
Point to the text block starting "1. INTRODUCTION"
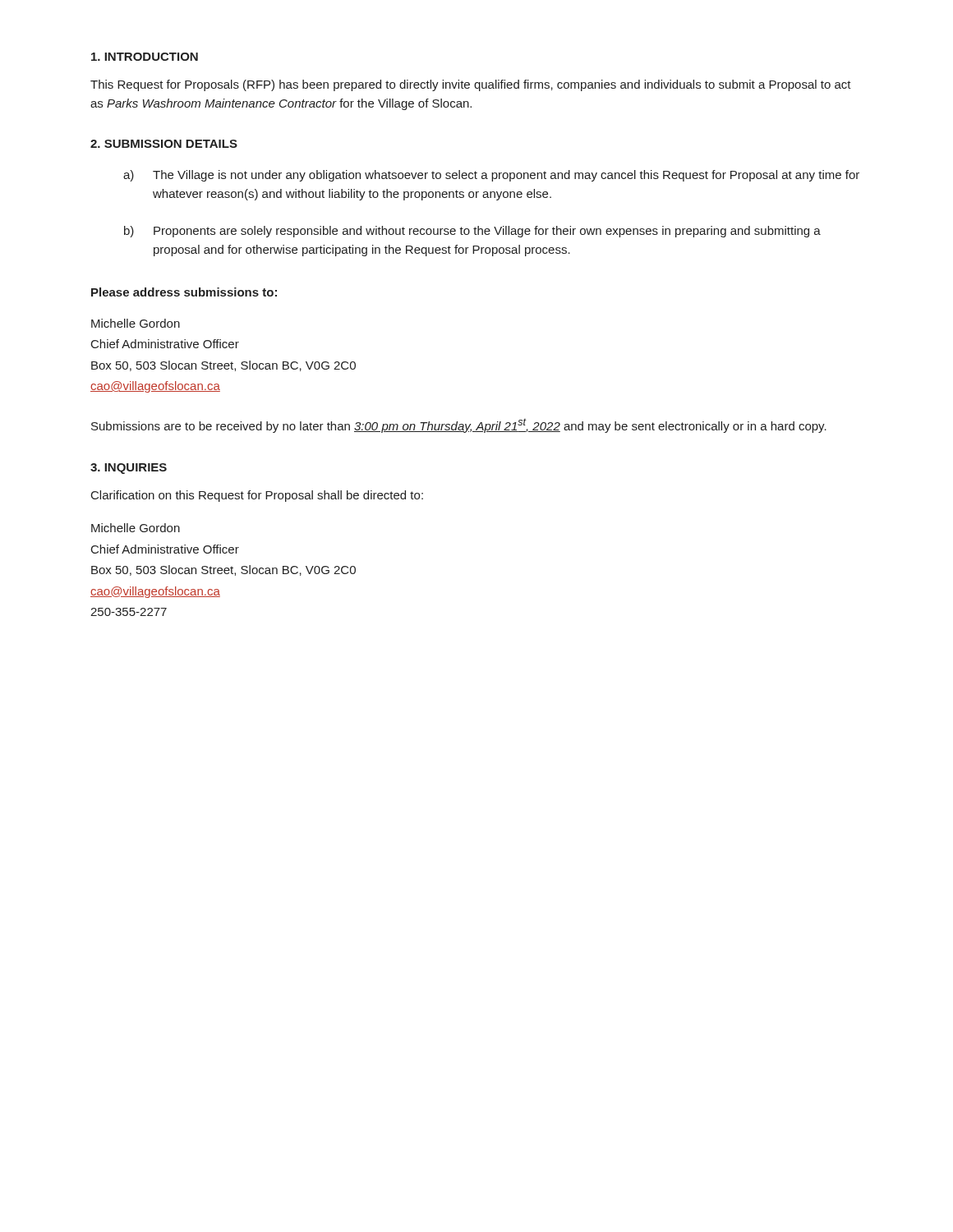(144, 56)
